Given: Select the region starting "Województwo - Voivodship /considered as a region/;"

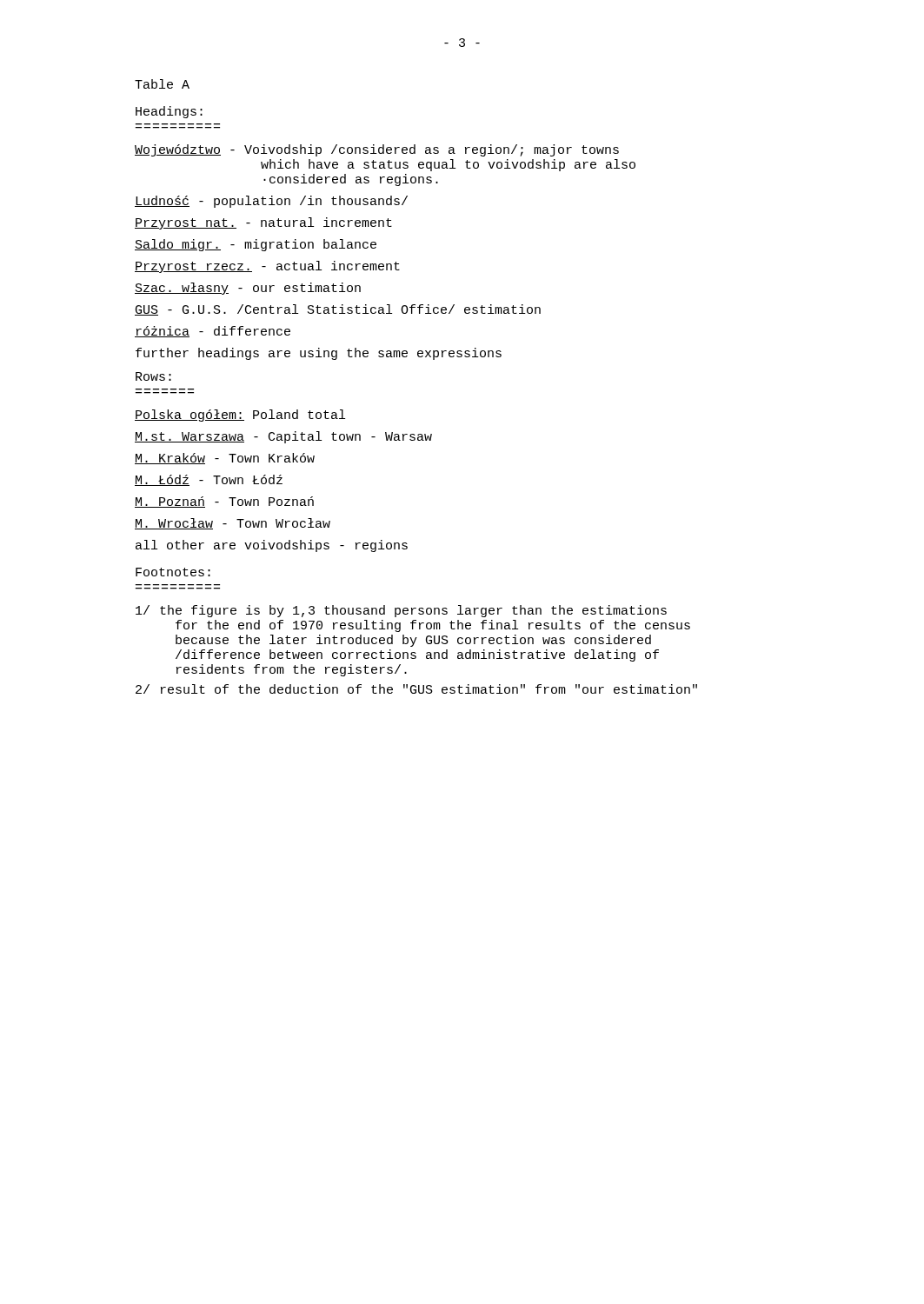Looking at the screenshot, I should (386, 166).
